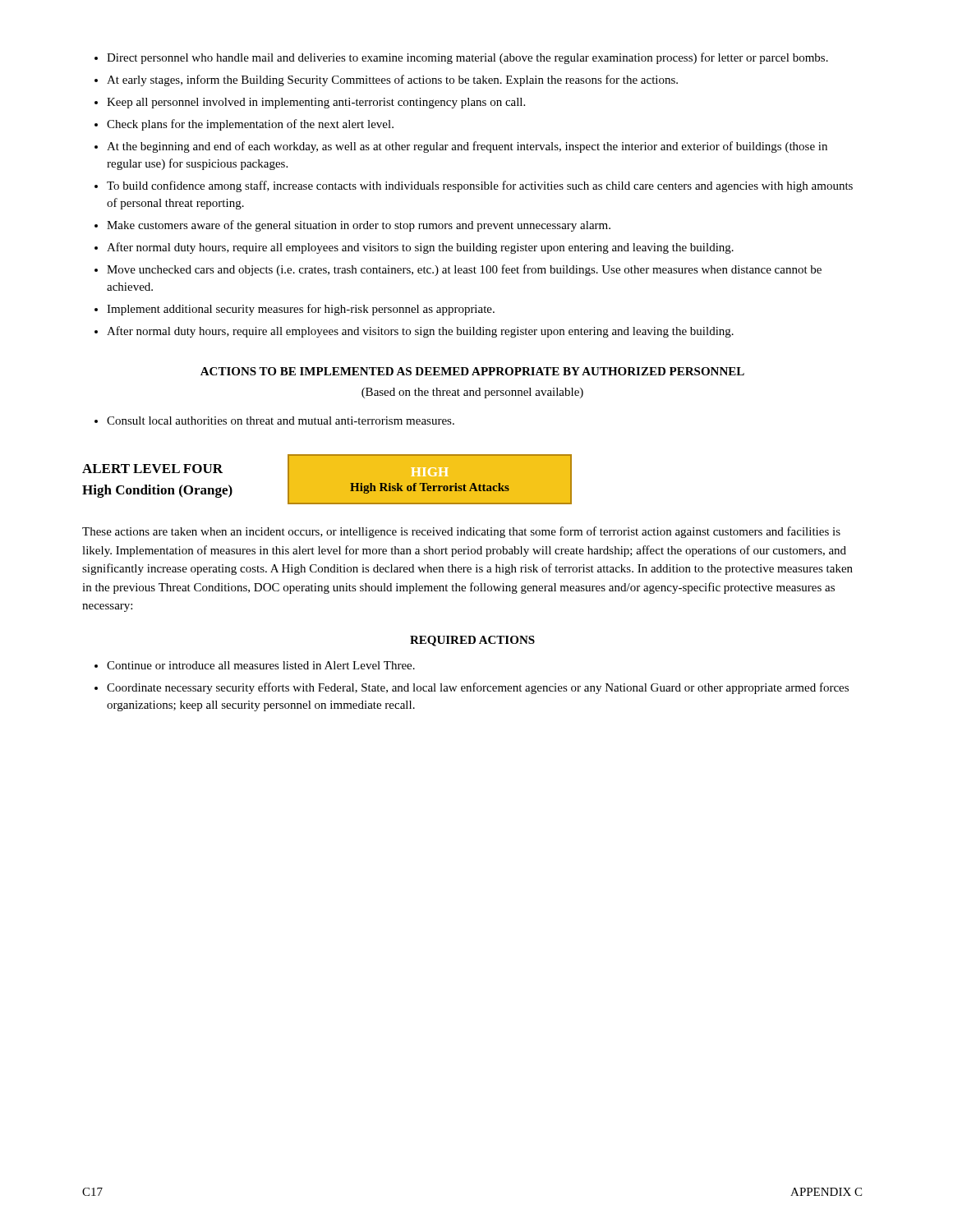Click on the list item that says "Consult local authorities"
The width and height of the screenshot is (953, 1232).
pyautogui.click(x=281, y=421)
